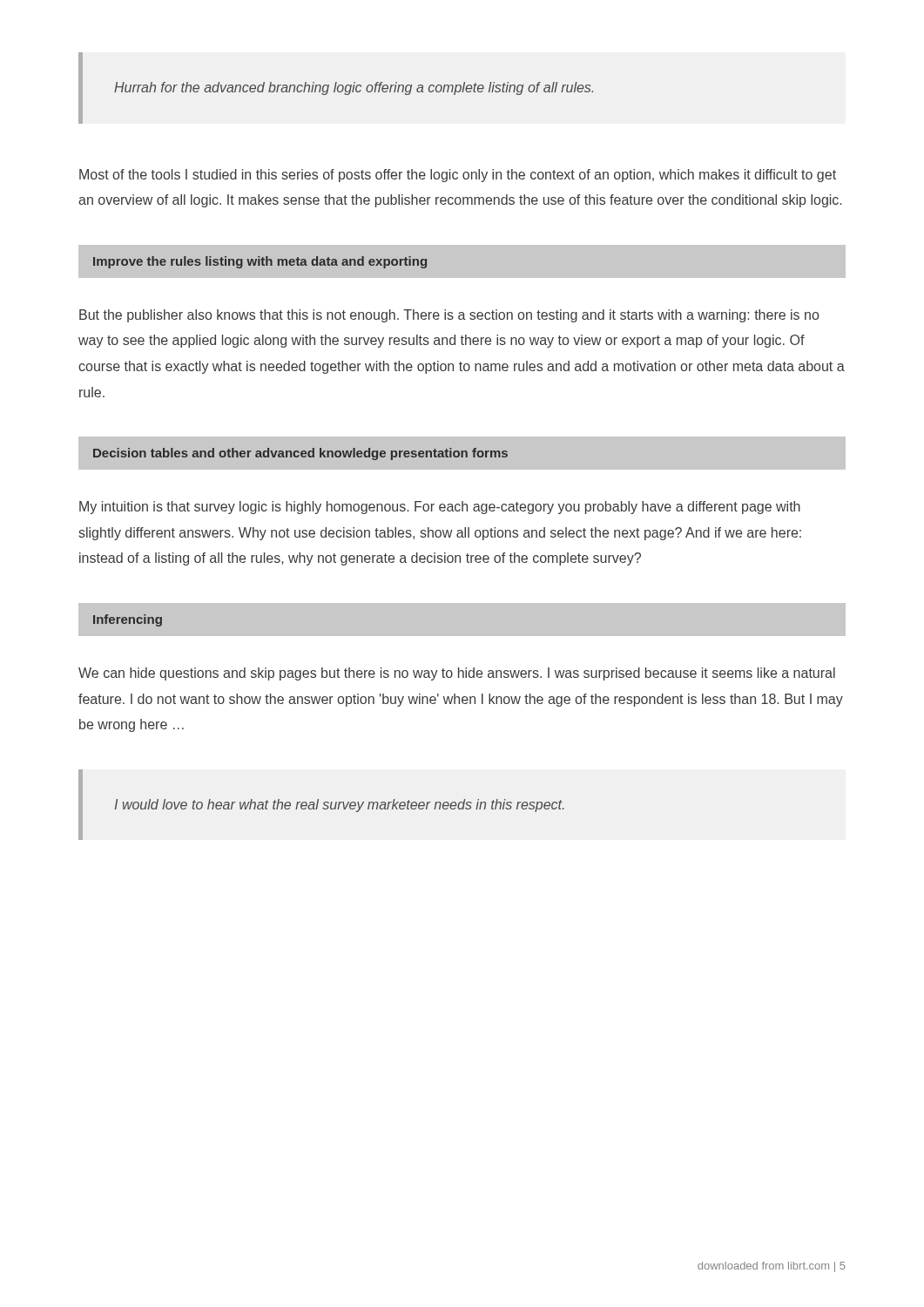Locate the text block starting "We can hide questions and skip"
The height and width of the screenshot is (1307, 924).
point(461,699)
